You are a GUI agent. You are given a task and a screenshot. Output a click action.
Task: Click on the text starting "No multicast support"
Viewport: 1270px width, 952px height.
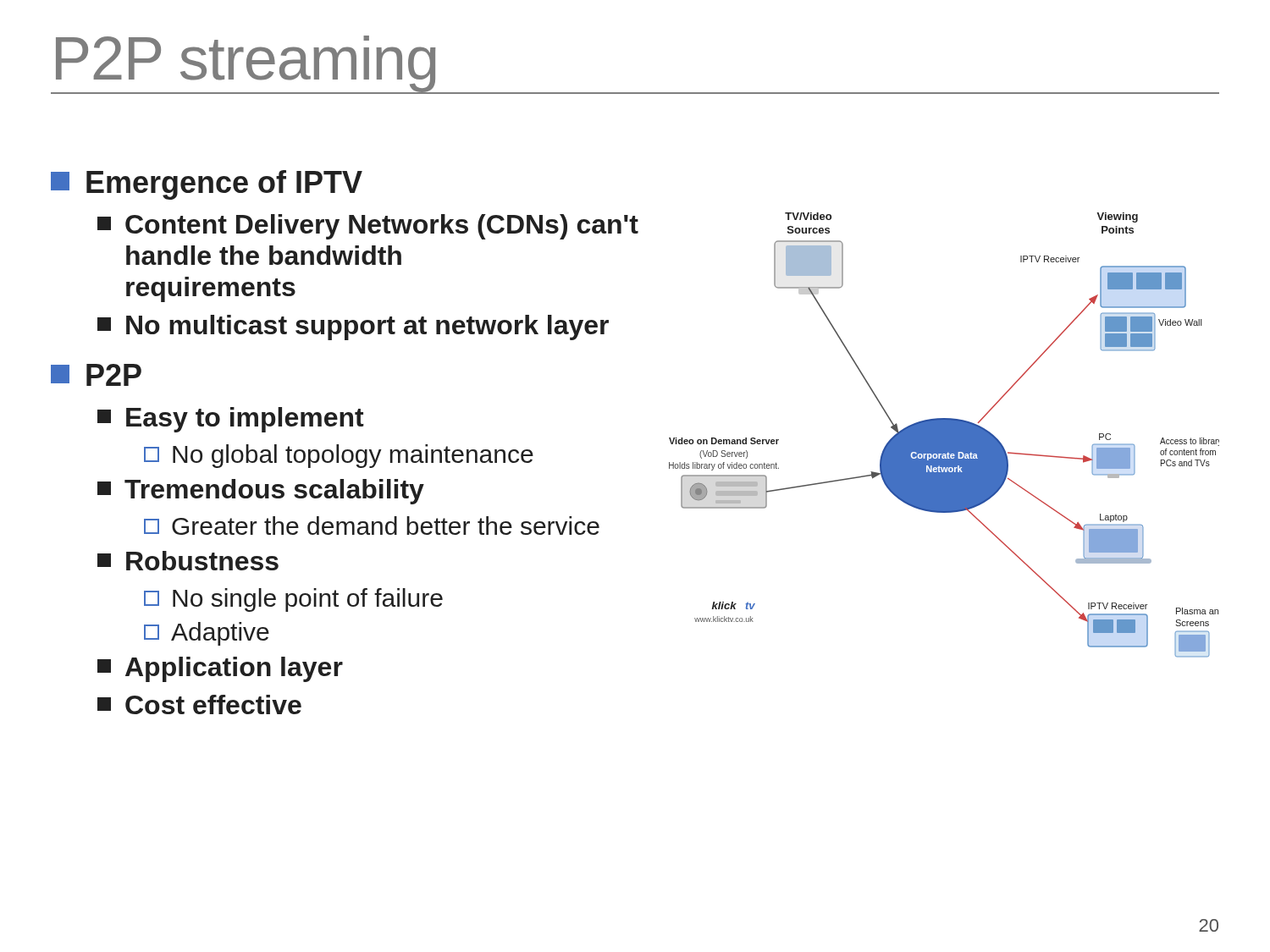[353, 325]
